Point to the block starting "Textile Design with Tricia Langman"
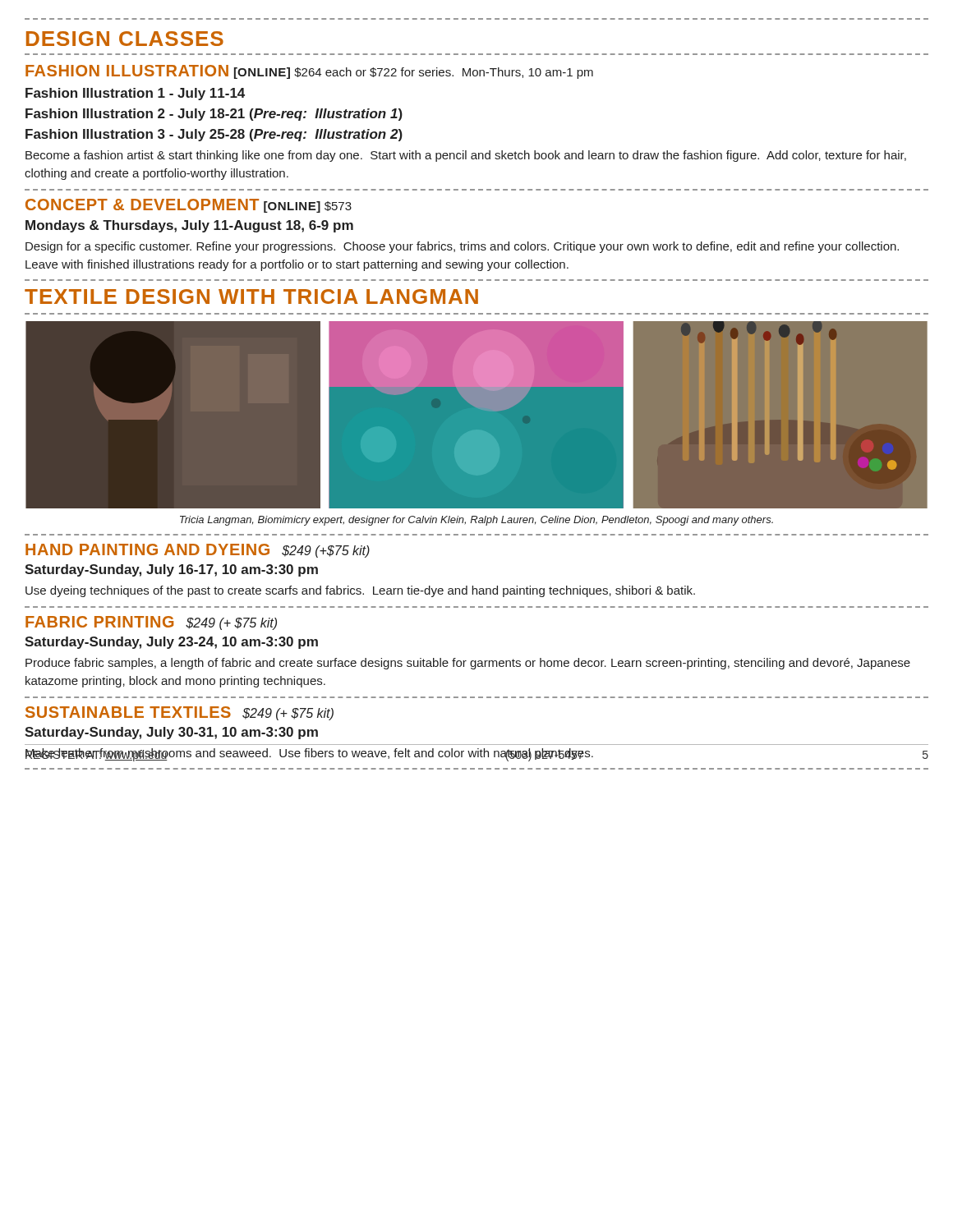 pos(252,297)
